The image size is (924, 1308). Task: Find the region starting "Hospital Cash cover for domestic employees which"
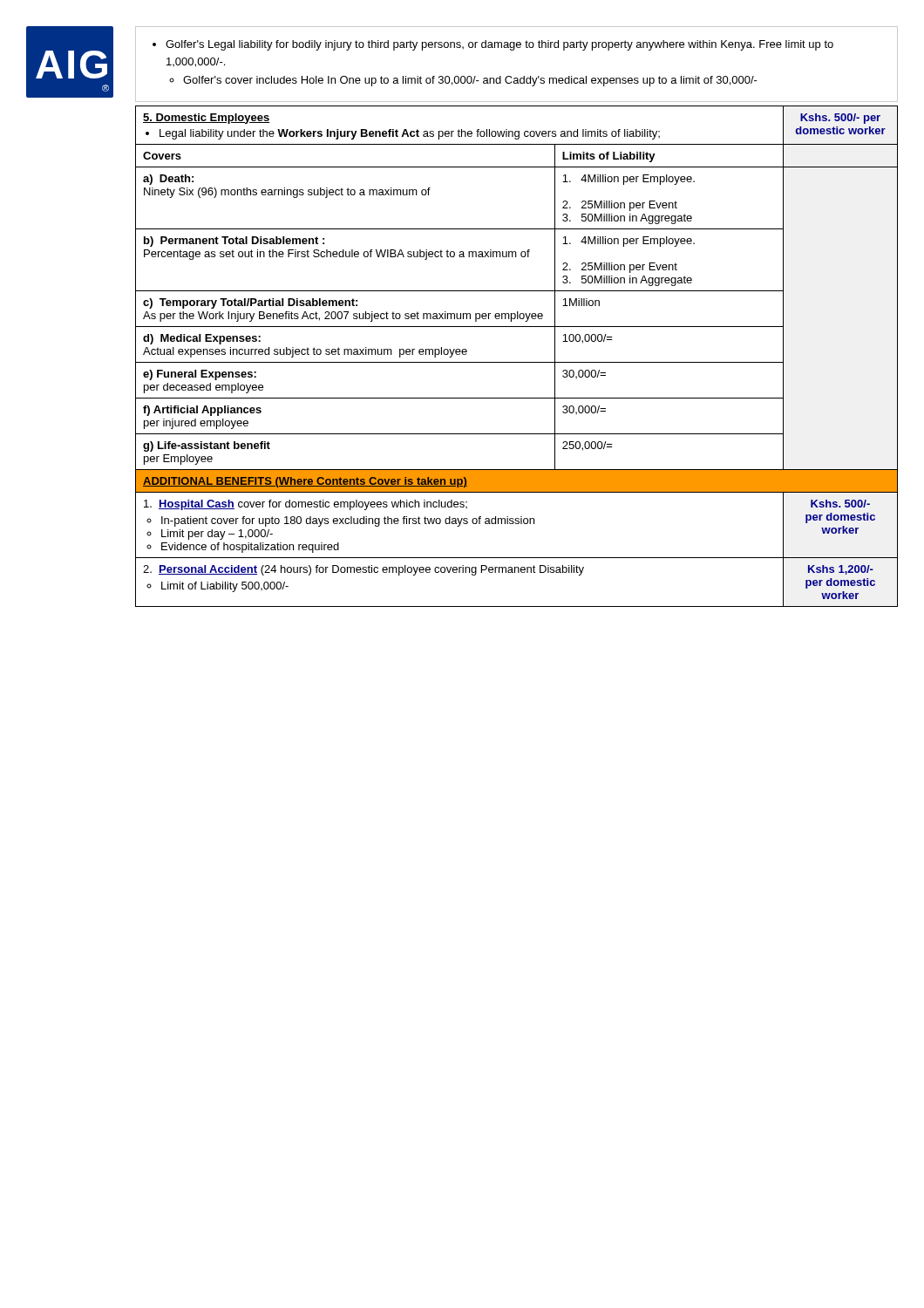459,525
